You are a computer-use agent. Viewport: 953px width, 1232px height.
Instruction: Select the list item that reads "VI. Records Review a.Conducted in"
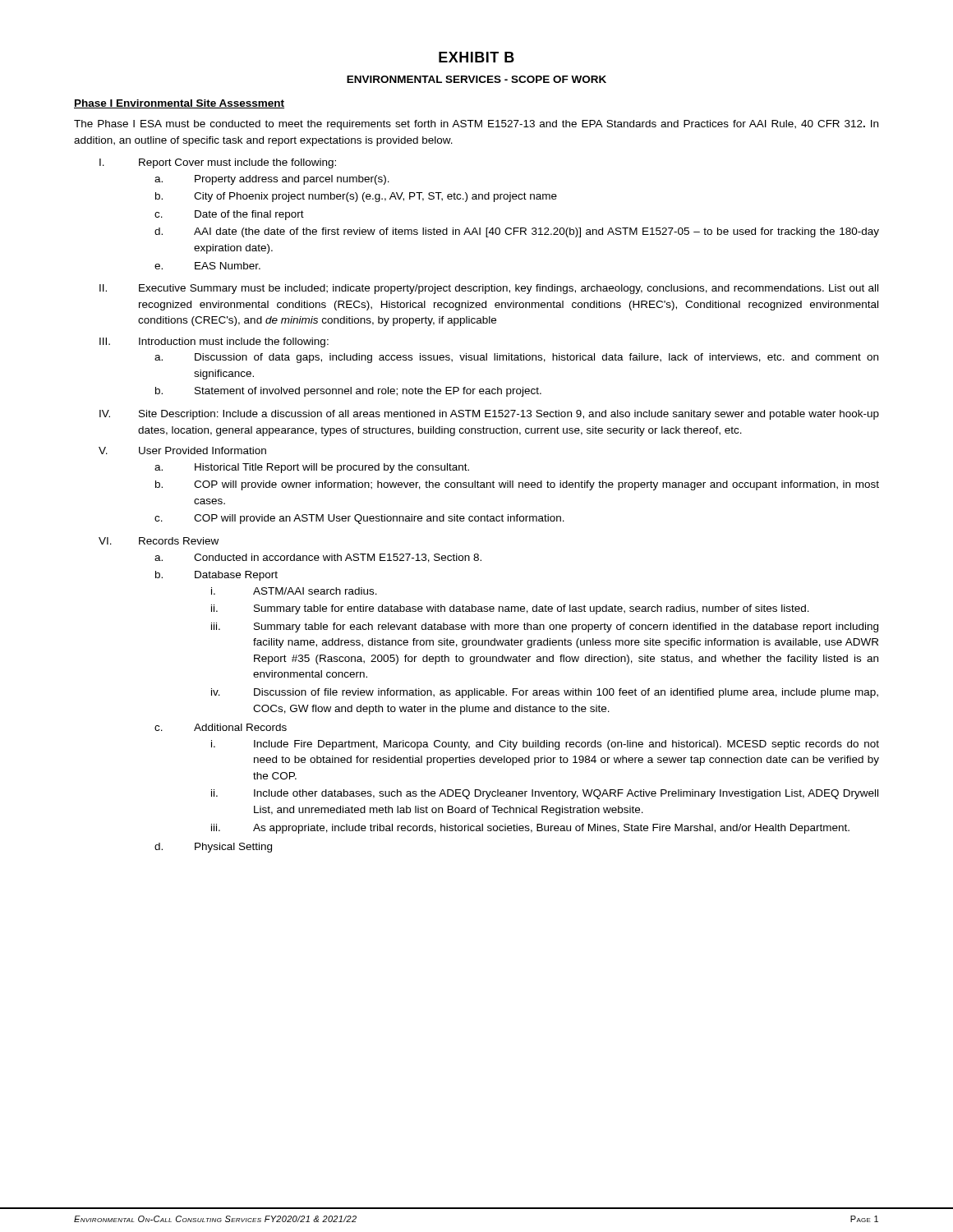click(476, 695)
